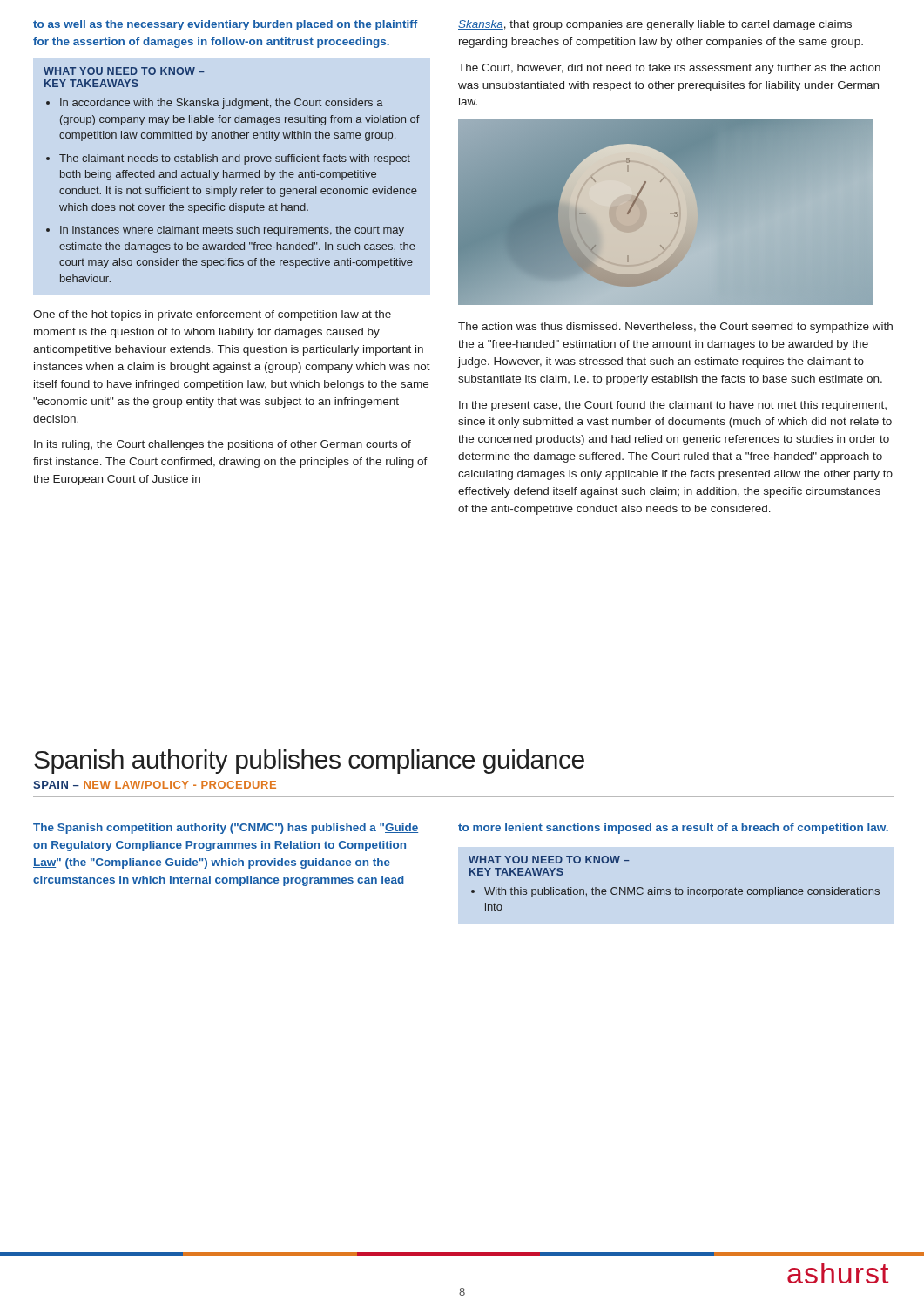Image resolution: width=924 pixels, height=1307 pixels.
Task: Select the element starting "With this publication,"
Action: (682, 899)
